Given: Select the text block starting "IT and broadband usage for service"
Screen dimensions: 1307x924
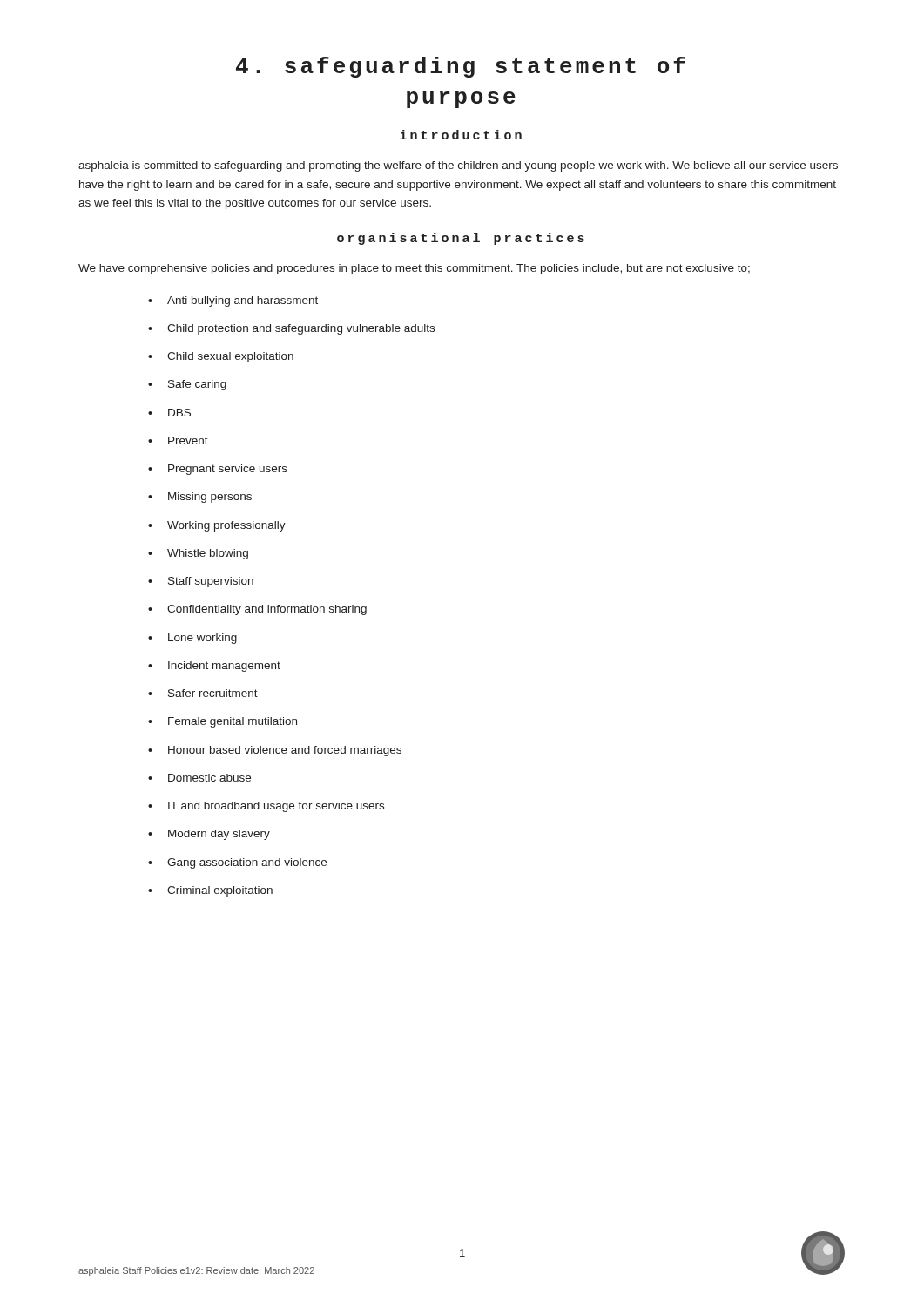Looking at the screenshot, I should pyautogui.click(x=276, y=806).
